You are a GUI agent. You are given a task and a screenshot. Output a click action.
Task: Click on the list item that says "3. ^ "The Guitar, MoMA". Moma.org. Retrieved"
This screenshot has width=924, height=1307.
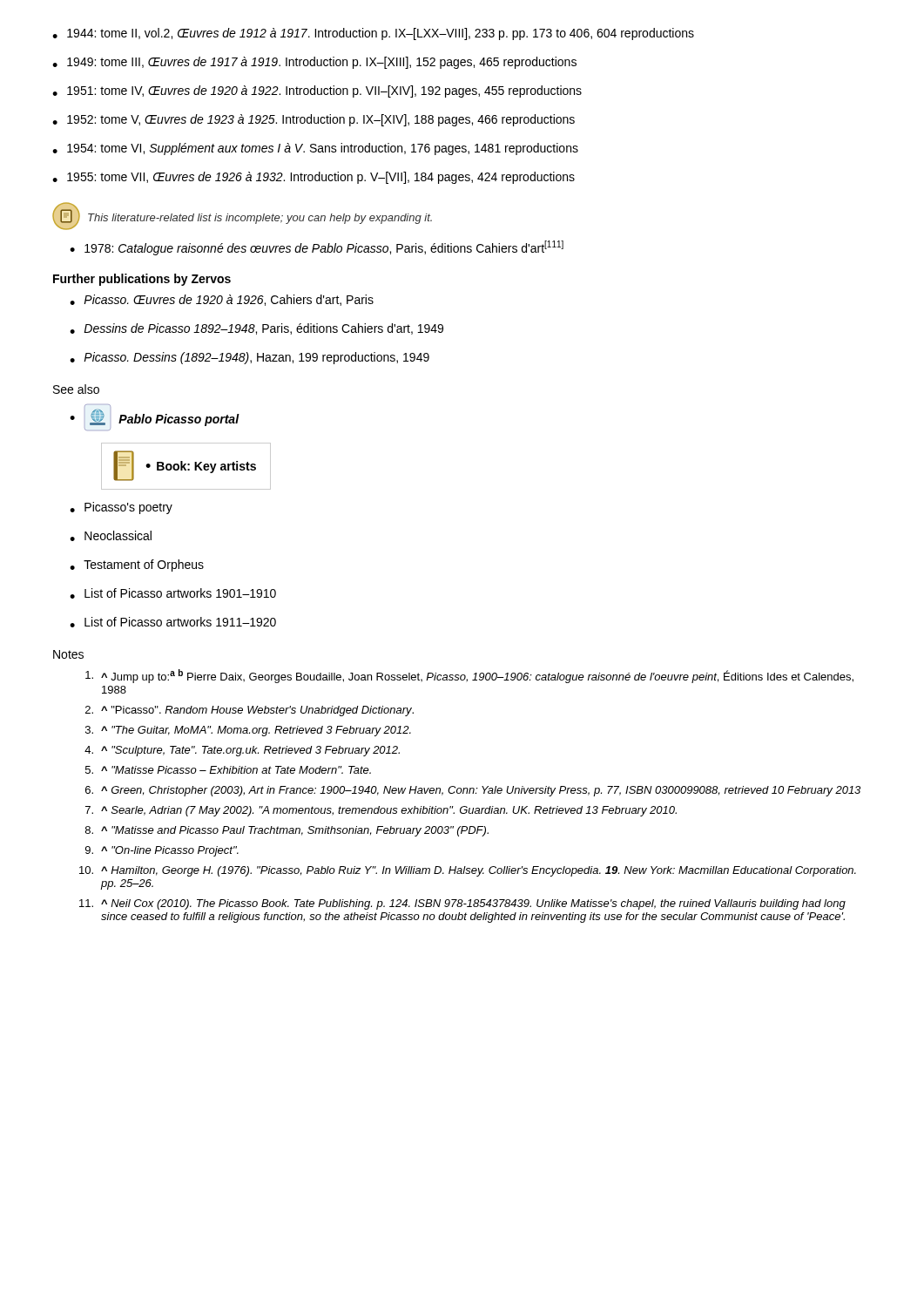(241, 730)
